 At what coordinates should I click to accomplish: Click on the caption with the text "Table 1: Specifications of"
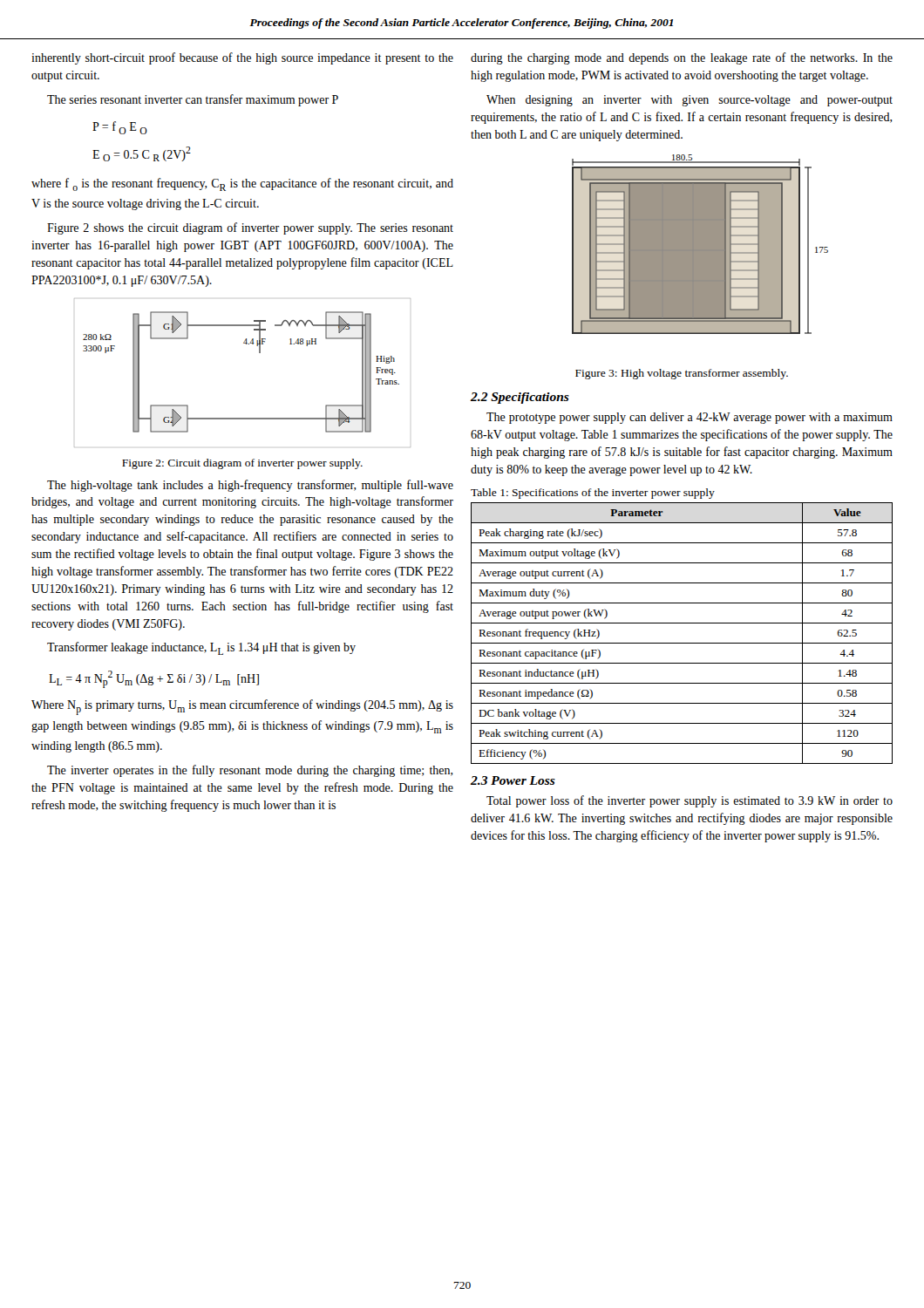click(x=593, y=492)
